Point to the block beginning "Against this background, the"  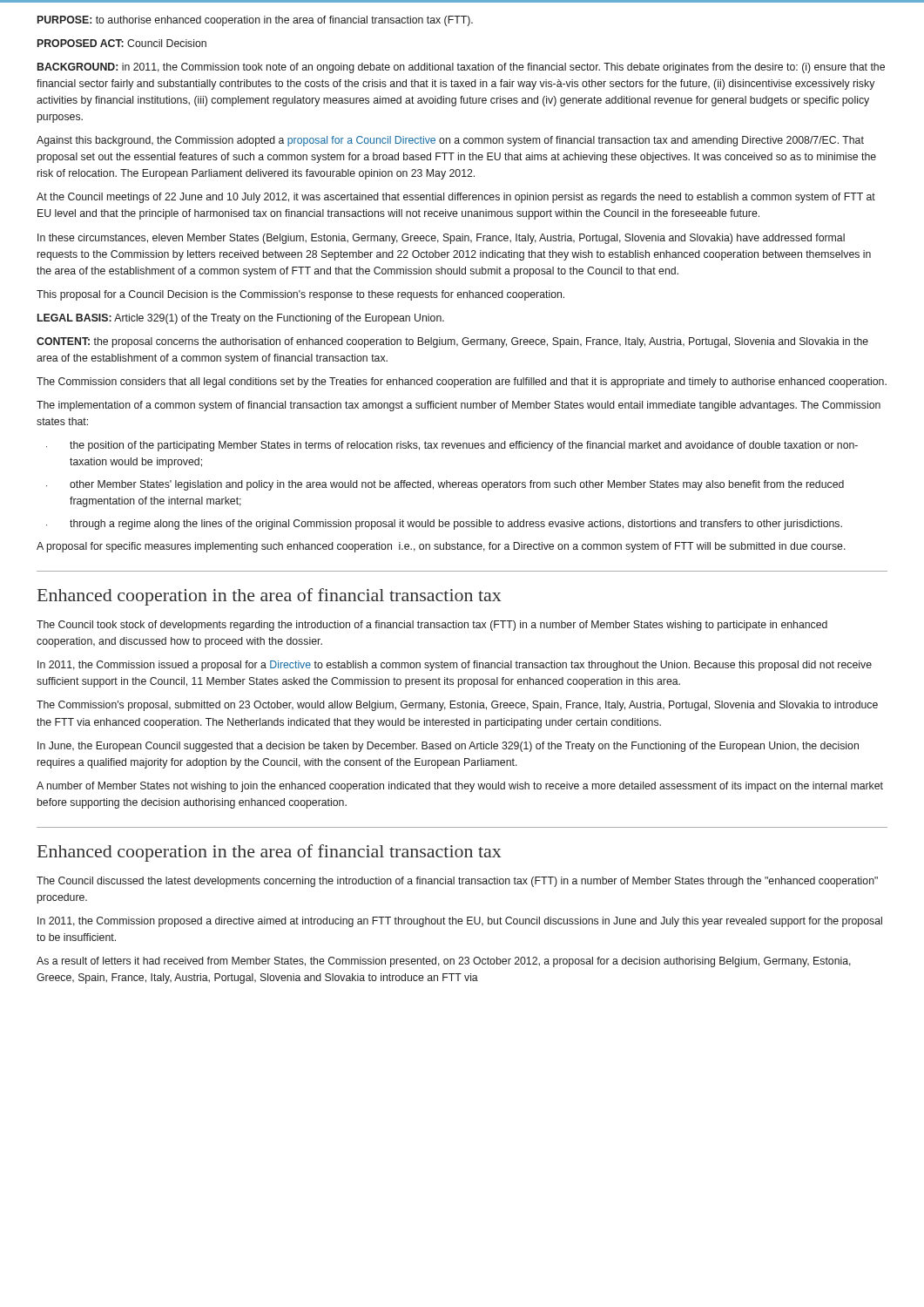(456, 157)
